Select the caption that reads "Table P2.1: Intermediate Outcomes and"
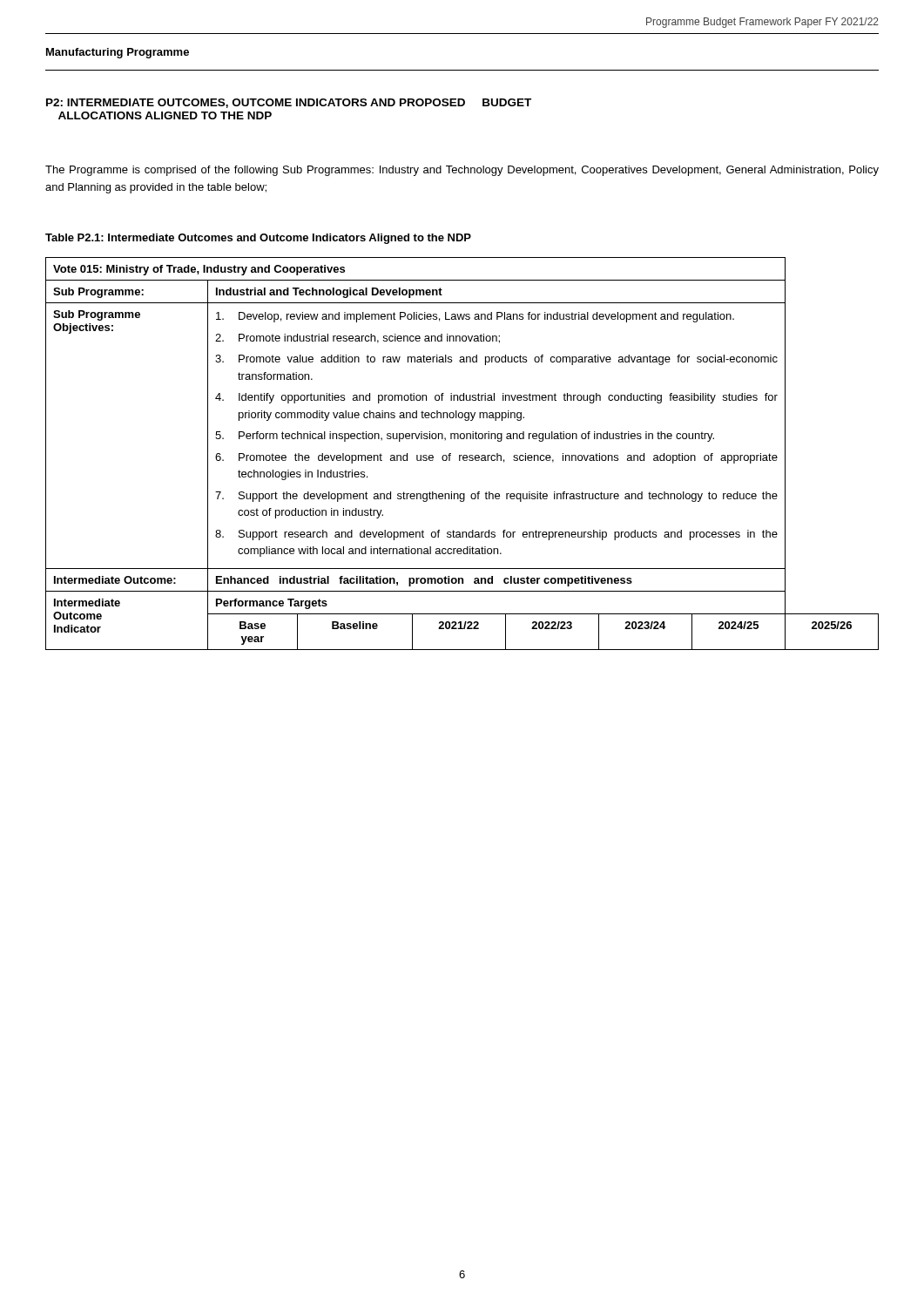Screen dimensions: 1307x924 click(x=258, y=237)
